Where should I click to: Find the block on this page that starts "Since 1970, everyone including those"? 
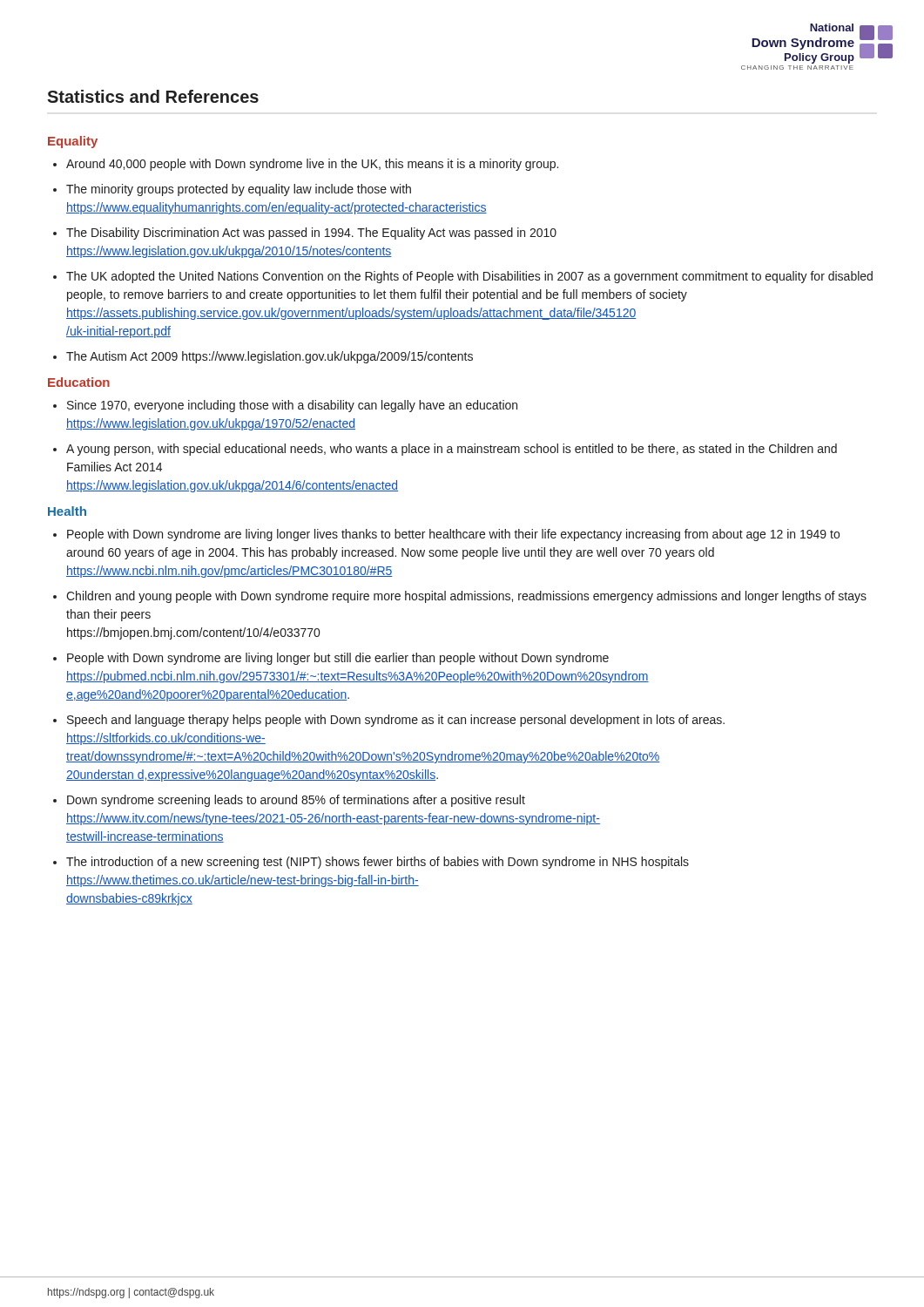(x=292, y=414)
